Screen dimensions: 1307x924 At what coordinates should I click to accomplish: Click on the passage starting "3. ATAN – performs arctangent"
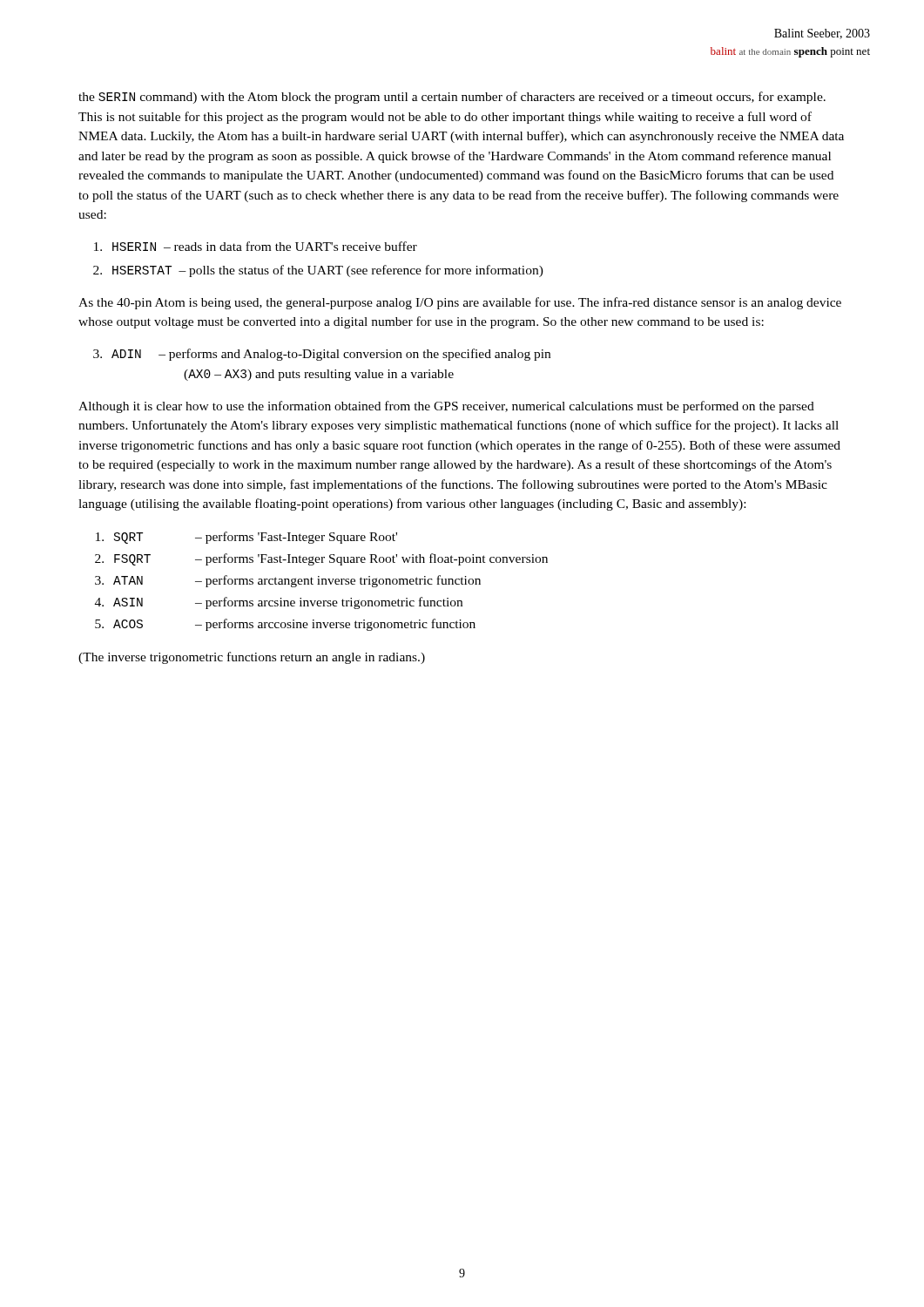(x=462, y=581)
